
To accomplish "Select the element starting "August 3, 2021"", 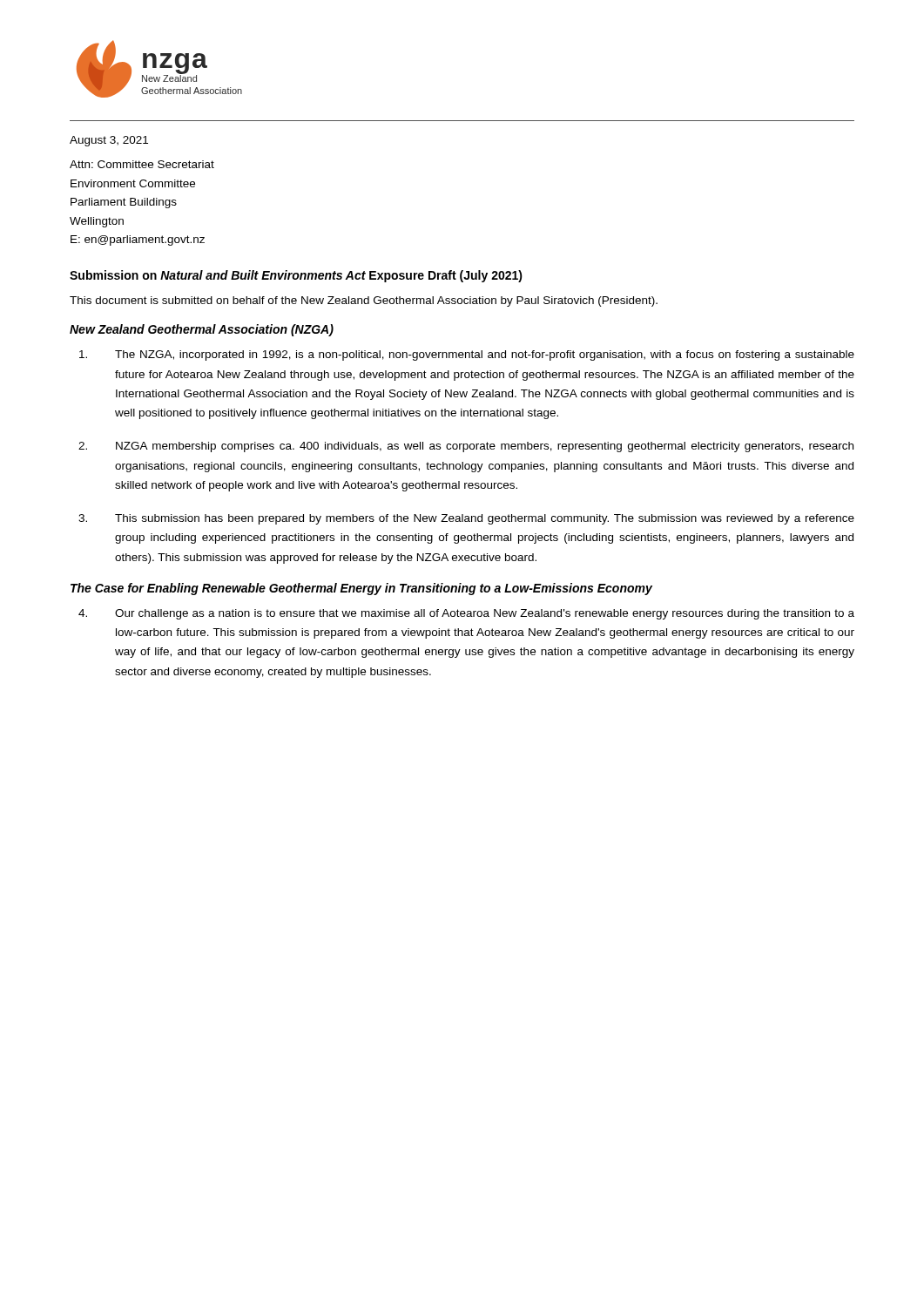I will click(x=109, y=140).
